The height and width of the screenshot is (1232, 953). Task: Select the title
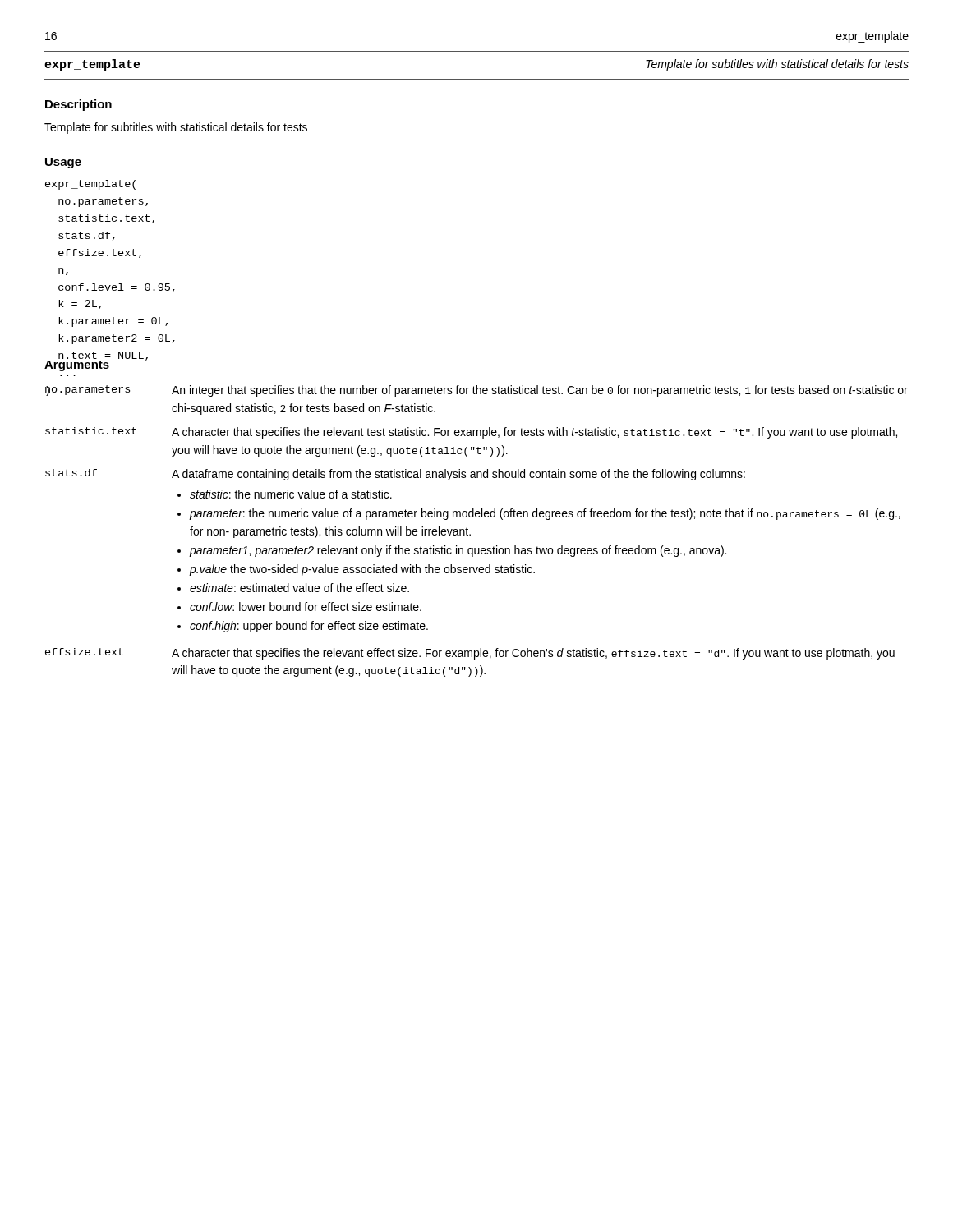pos(92,65)
